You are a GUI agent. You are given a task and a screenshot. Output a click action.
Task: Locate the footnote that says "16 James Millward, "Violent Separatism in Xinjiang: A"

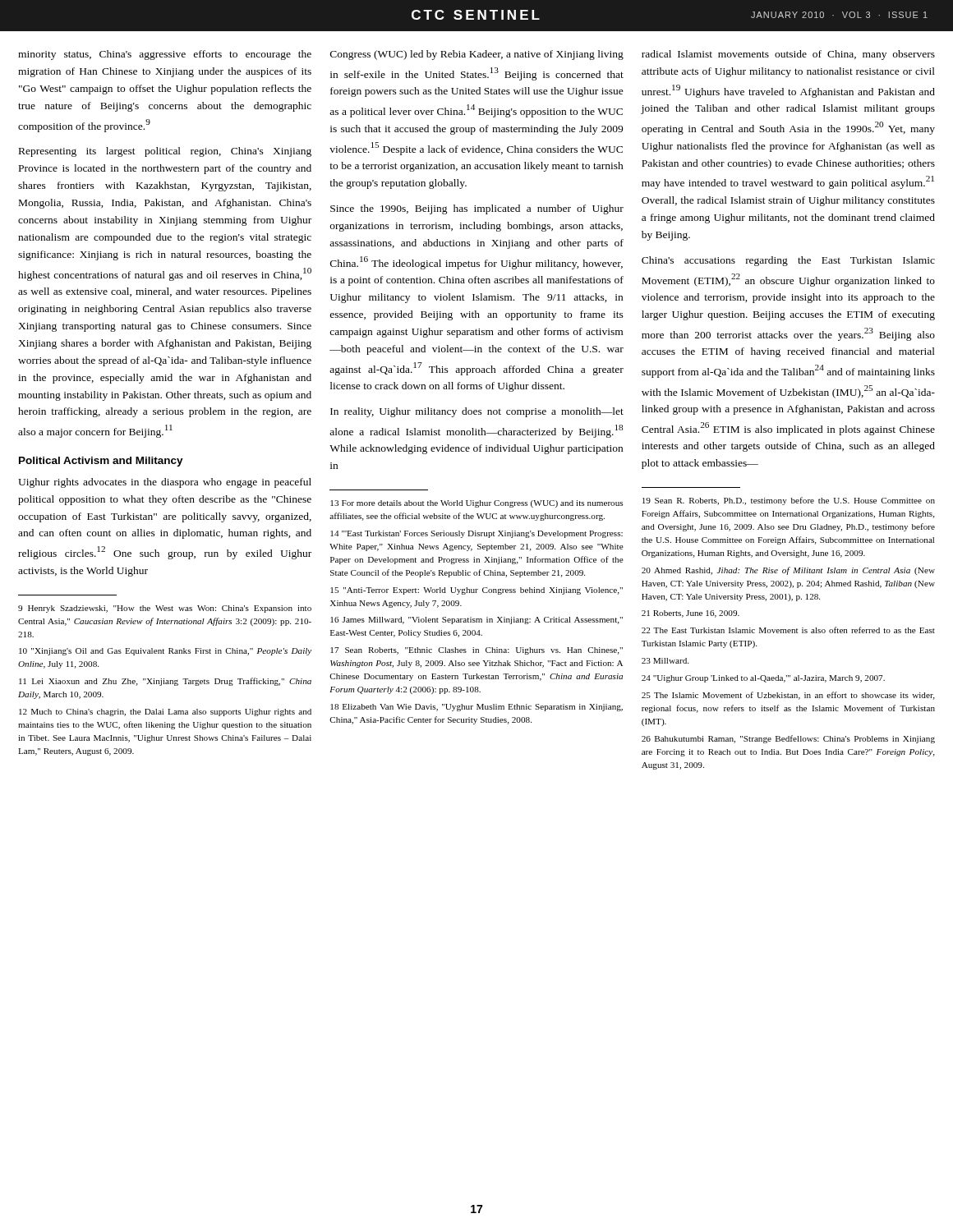pos(476,626)
